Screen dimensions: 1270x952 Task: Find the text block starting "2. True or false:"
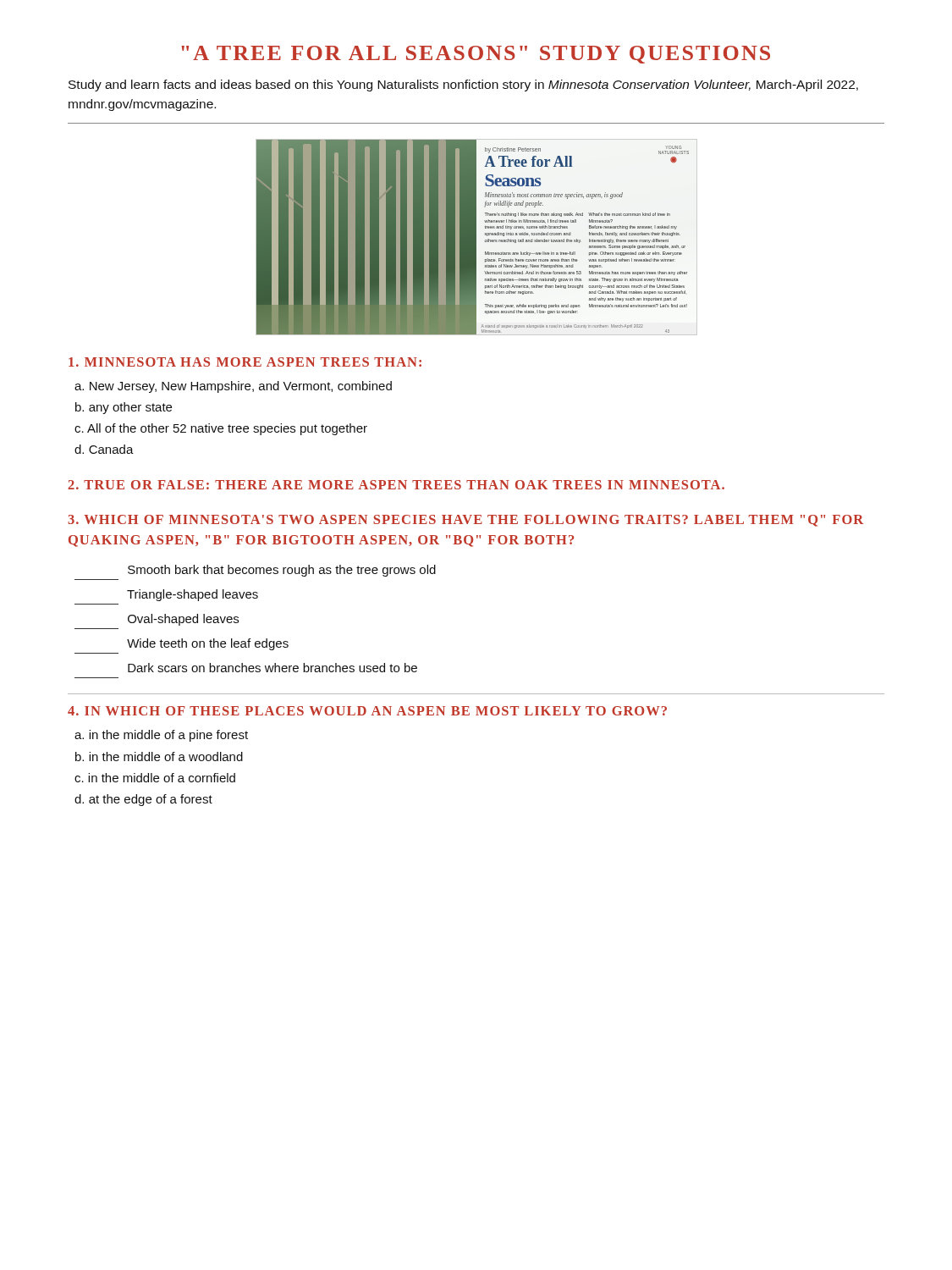click(397, 484)
